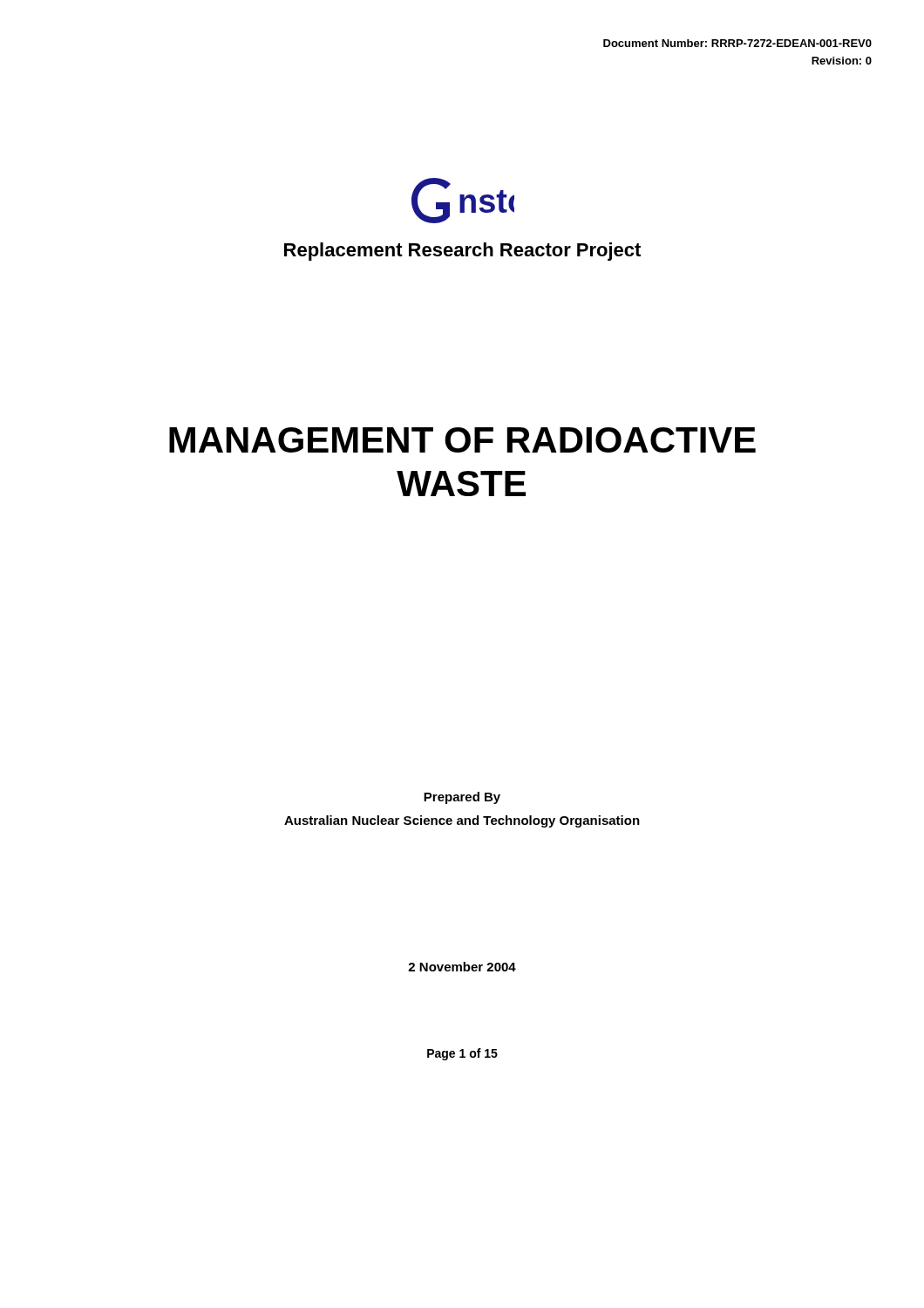Screen dimensions: 1308x924
Task: Select the title
Action: [462, 463]
